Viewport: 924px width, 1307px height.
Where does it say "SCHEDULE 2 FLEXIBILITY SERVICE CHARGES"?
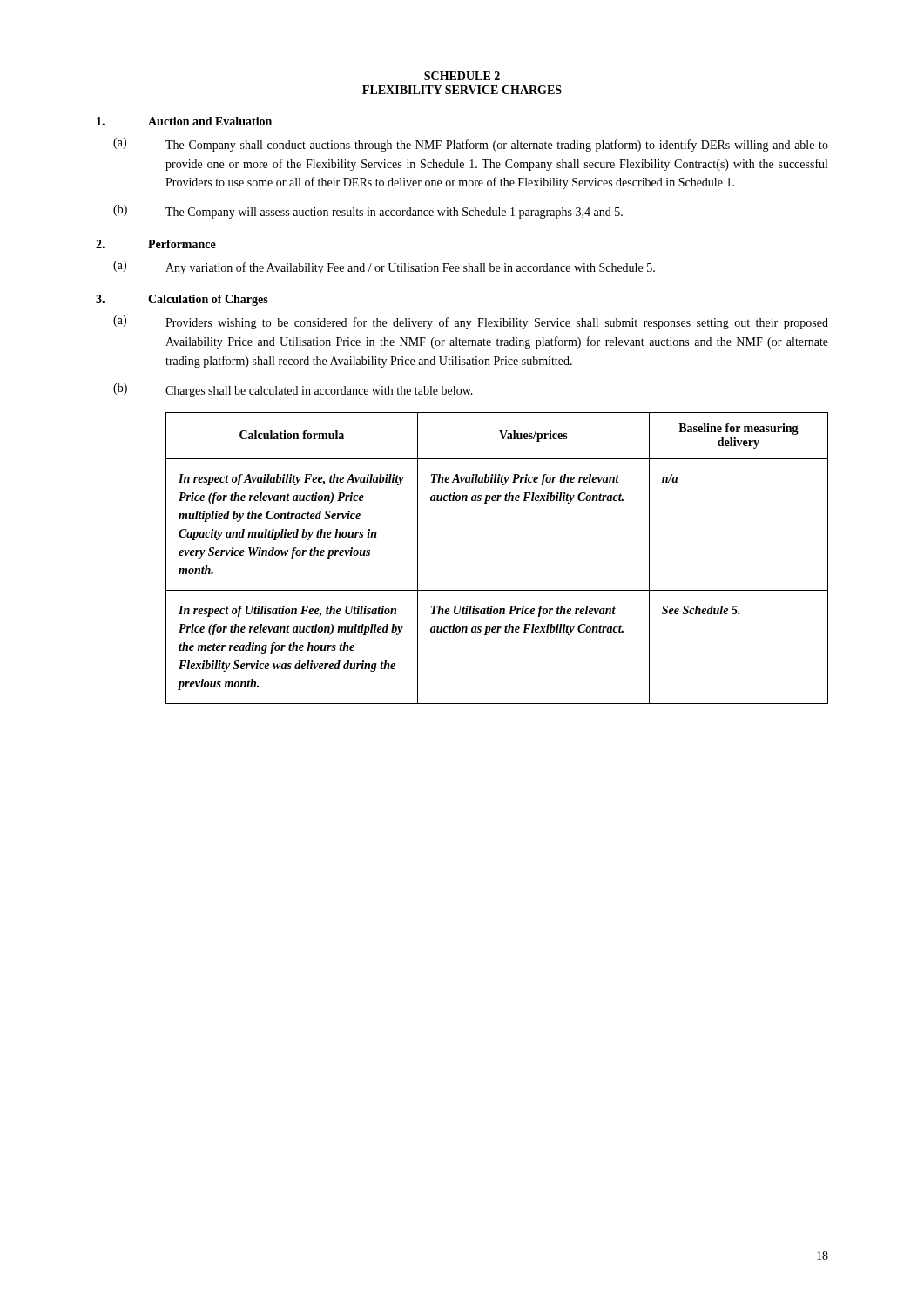coord(462,84)
